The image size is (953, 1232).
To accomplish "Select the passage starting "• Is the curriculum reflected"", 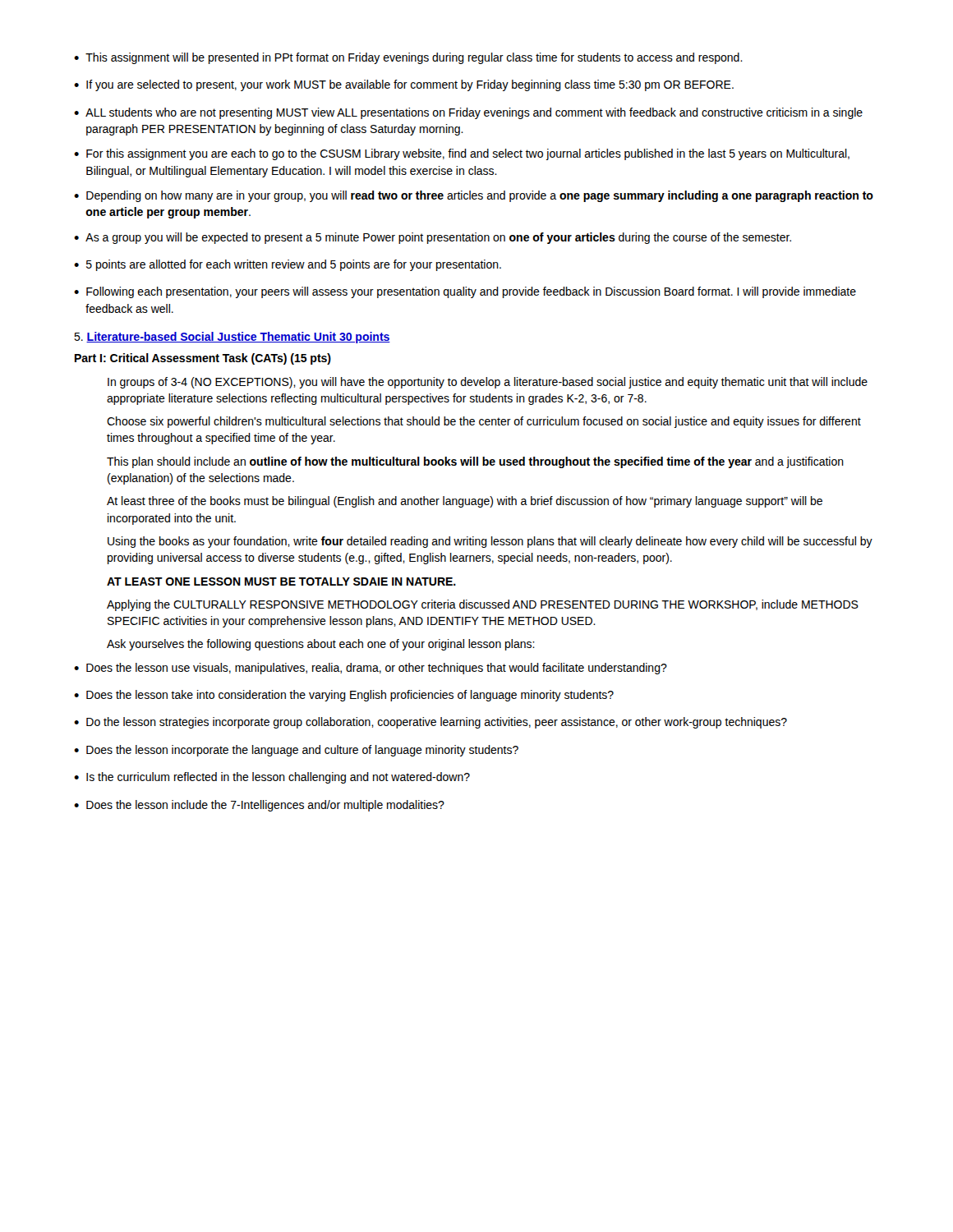I will tap(272, 779).
